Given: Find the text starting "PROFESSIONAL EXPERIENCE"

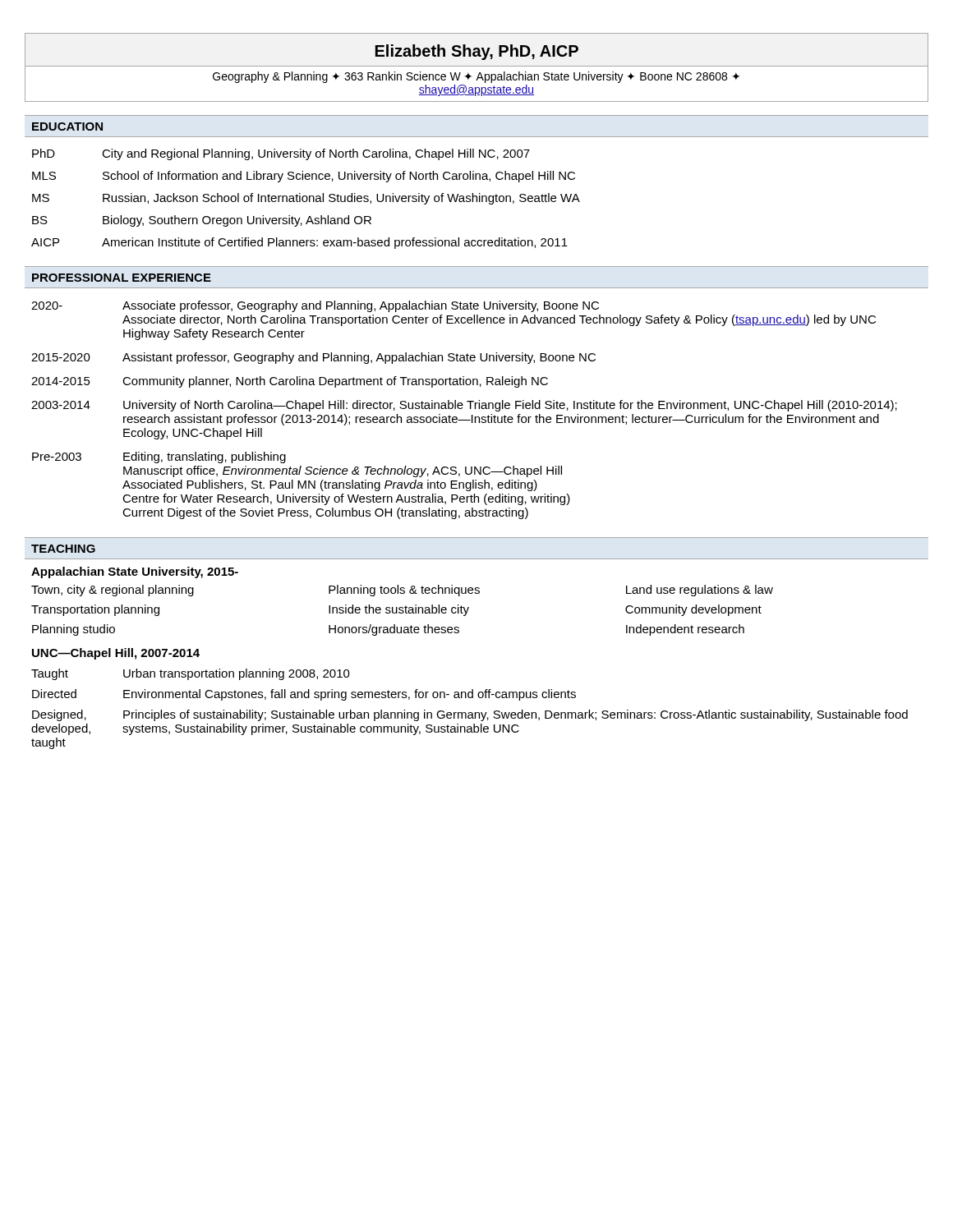Looking at the screenshot, I should click(x=121, y=277).
